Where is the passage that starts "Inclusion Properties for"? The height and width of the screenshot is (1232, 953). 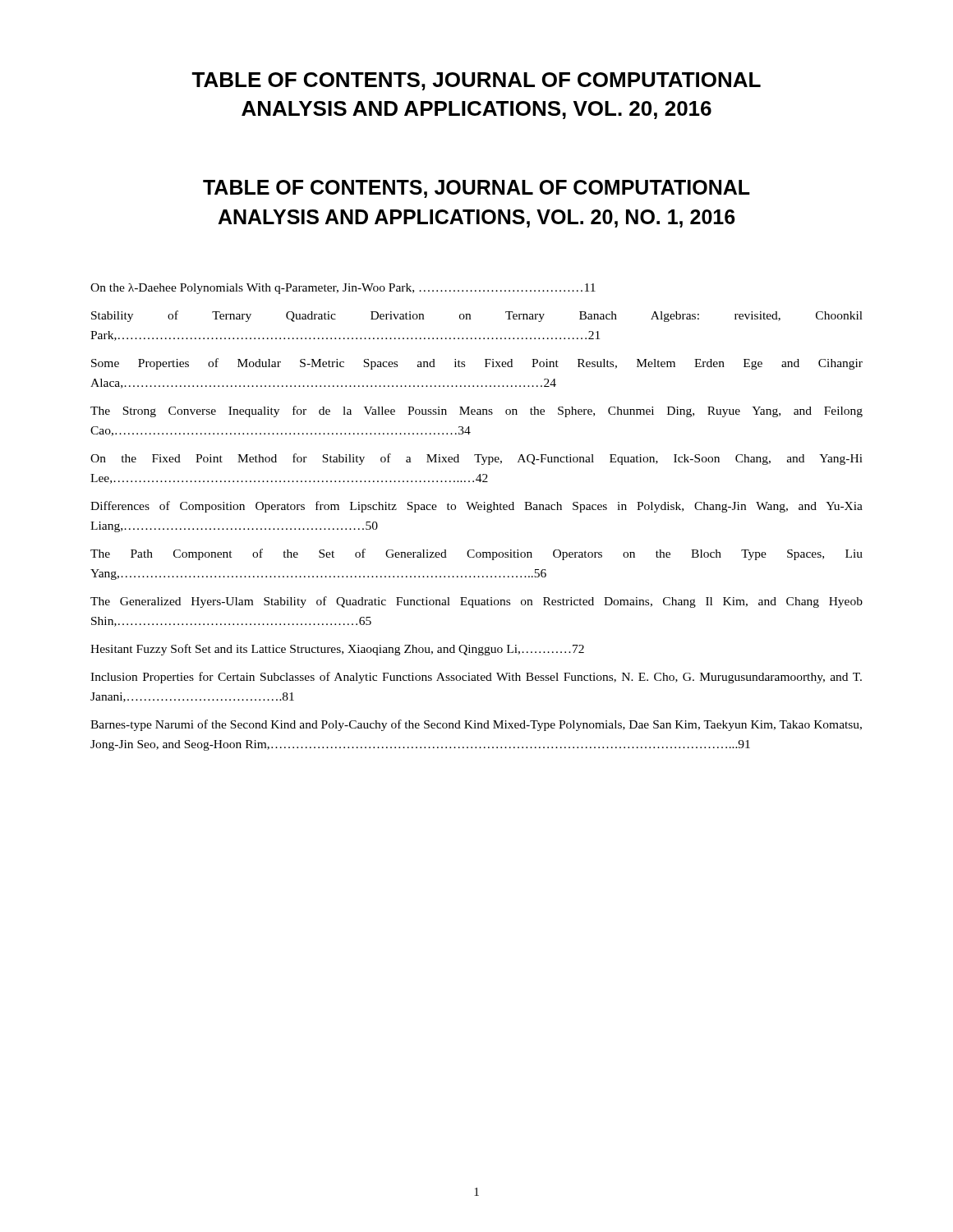(x=476, y=686)
